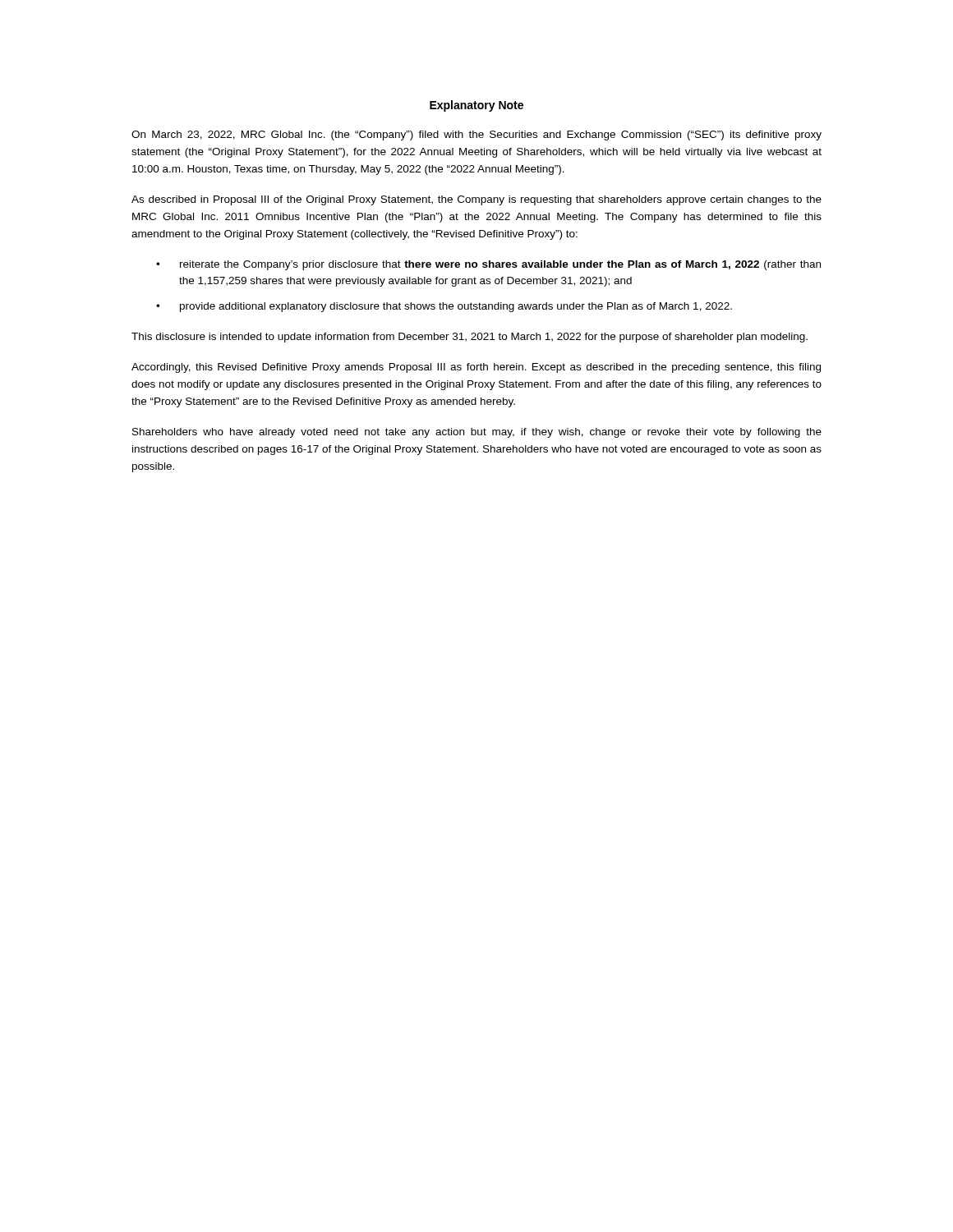Find the text block starting "Explanatory Note"

476,105
